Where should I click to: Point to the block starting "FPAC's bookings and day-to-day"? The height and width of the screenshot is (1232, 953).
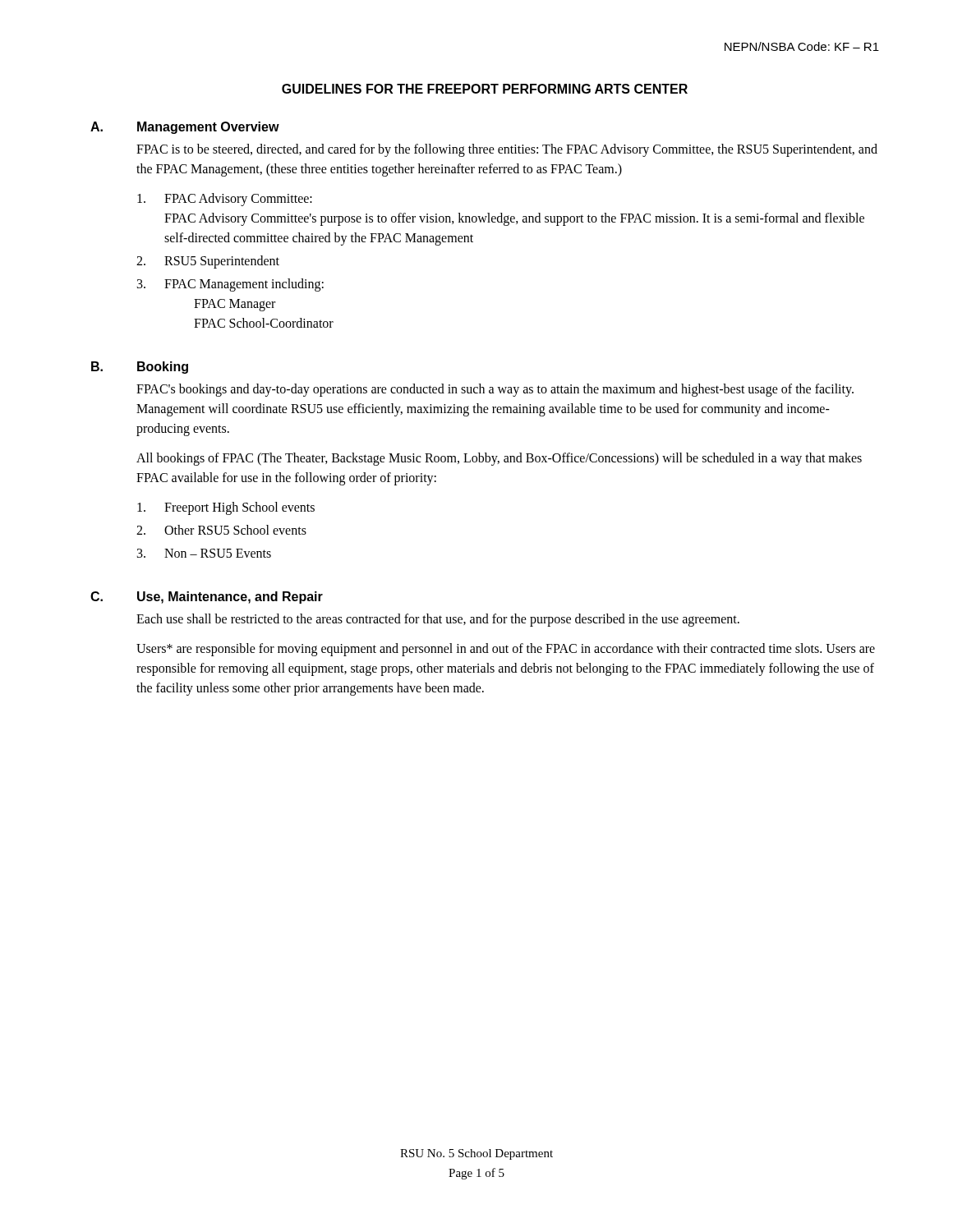point(495,409)
